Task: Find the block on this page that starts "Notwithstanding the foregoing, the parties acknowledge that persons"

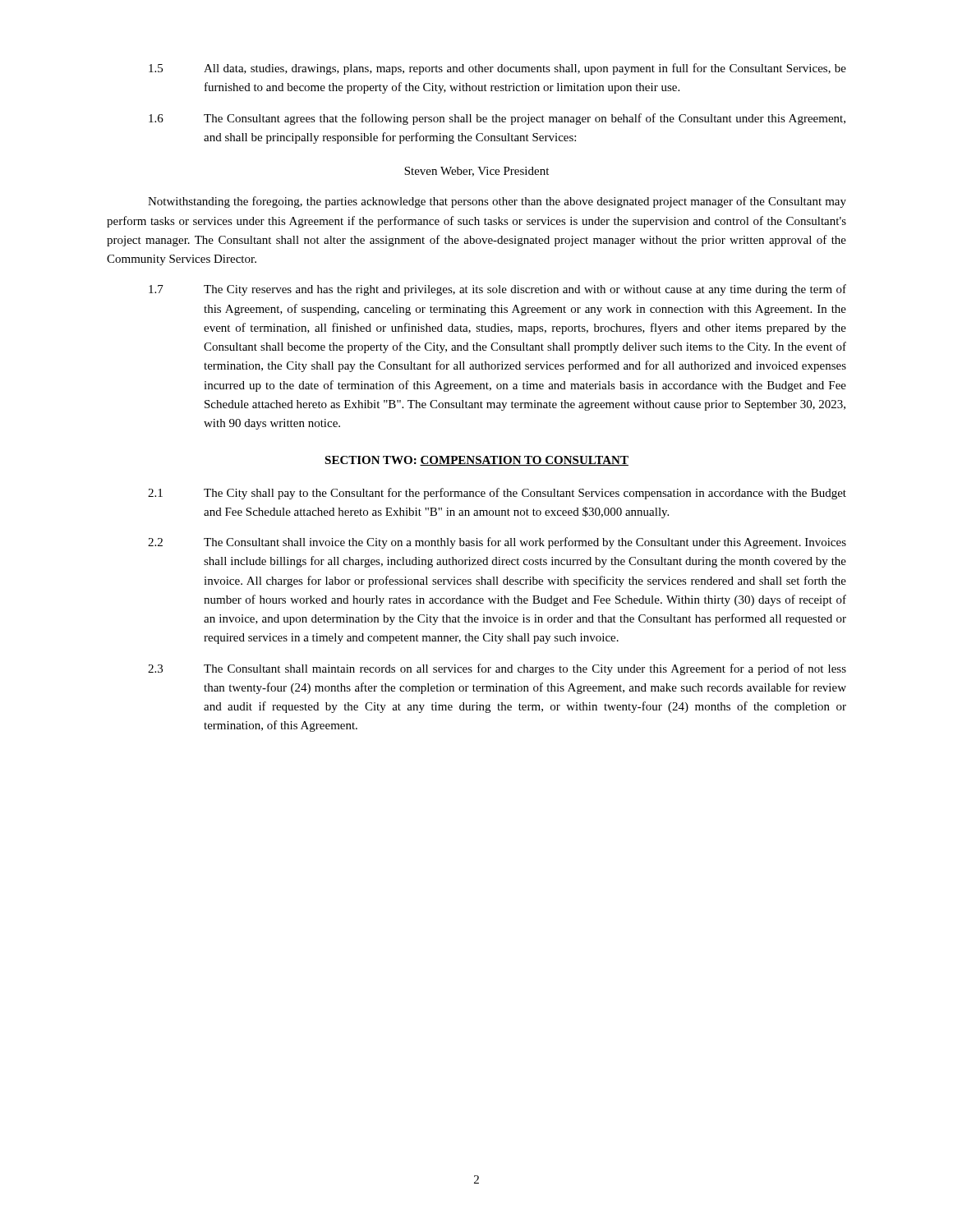Action: pos(476,230)
